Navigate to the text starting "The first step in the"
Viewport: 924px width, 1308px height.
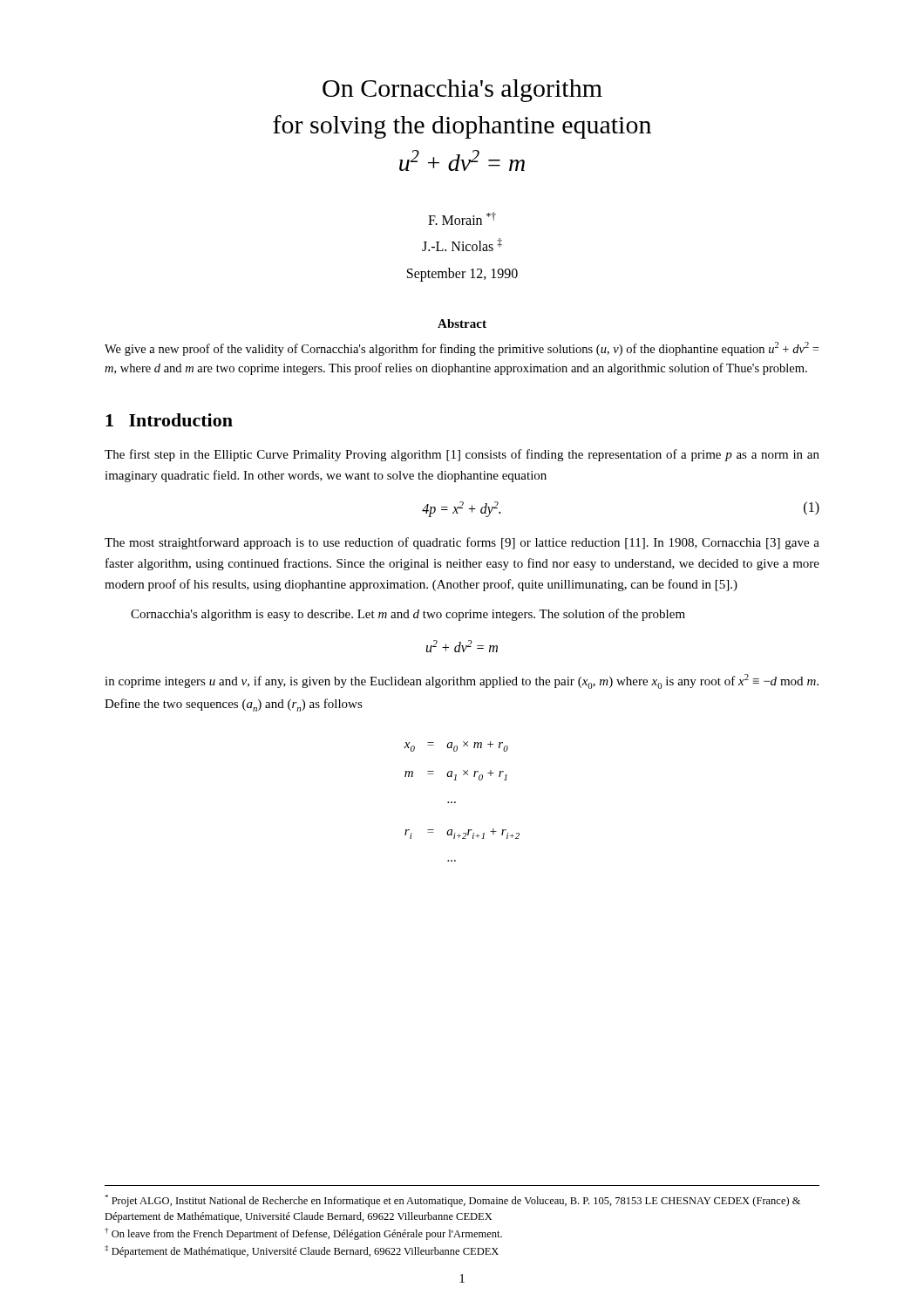pyautogui.click(x=462, y=465)
